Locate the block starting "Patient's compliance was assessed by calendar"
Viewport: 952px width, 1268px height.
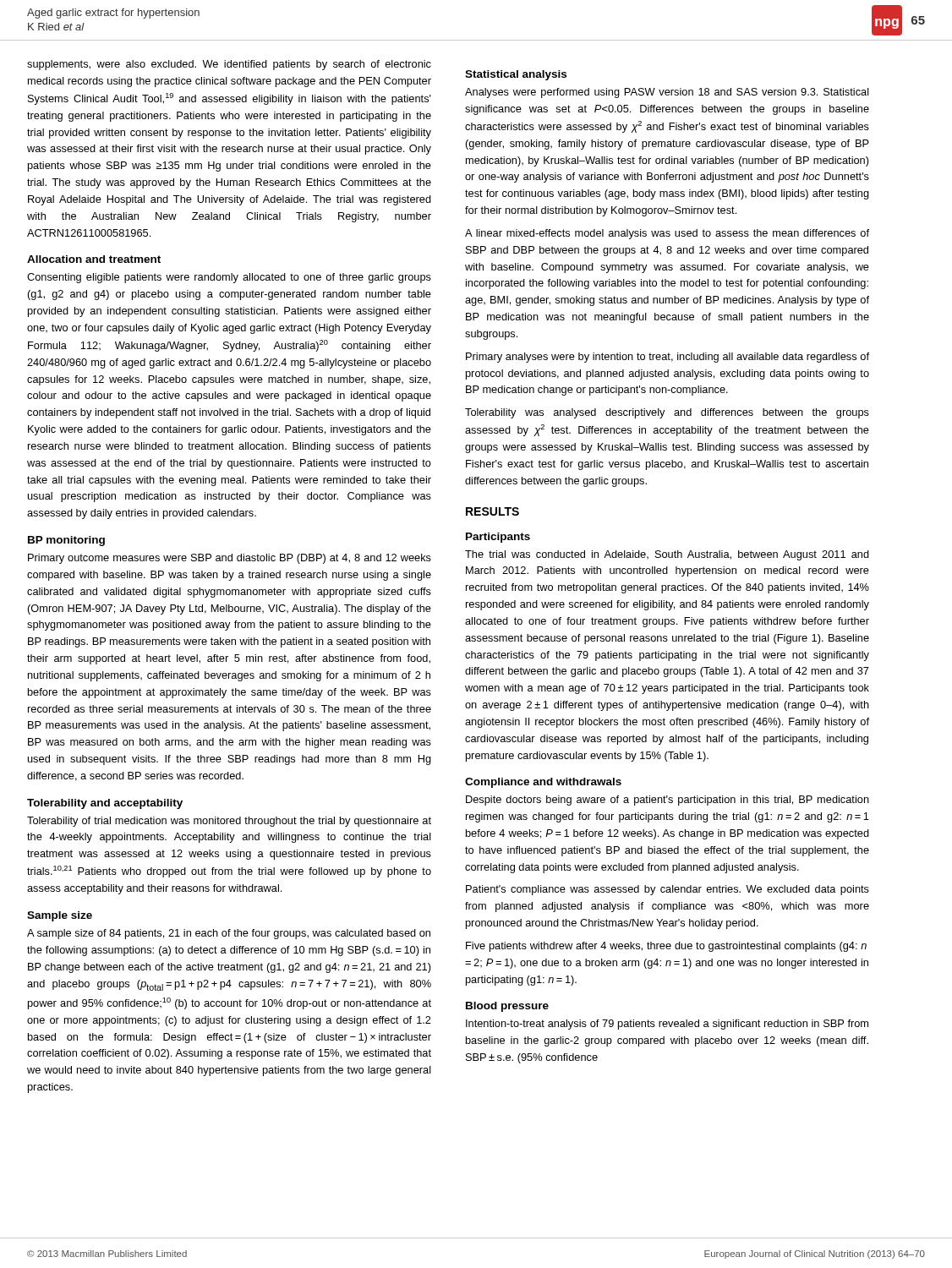tap(667, 906)
